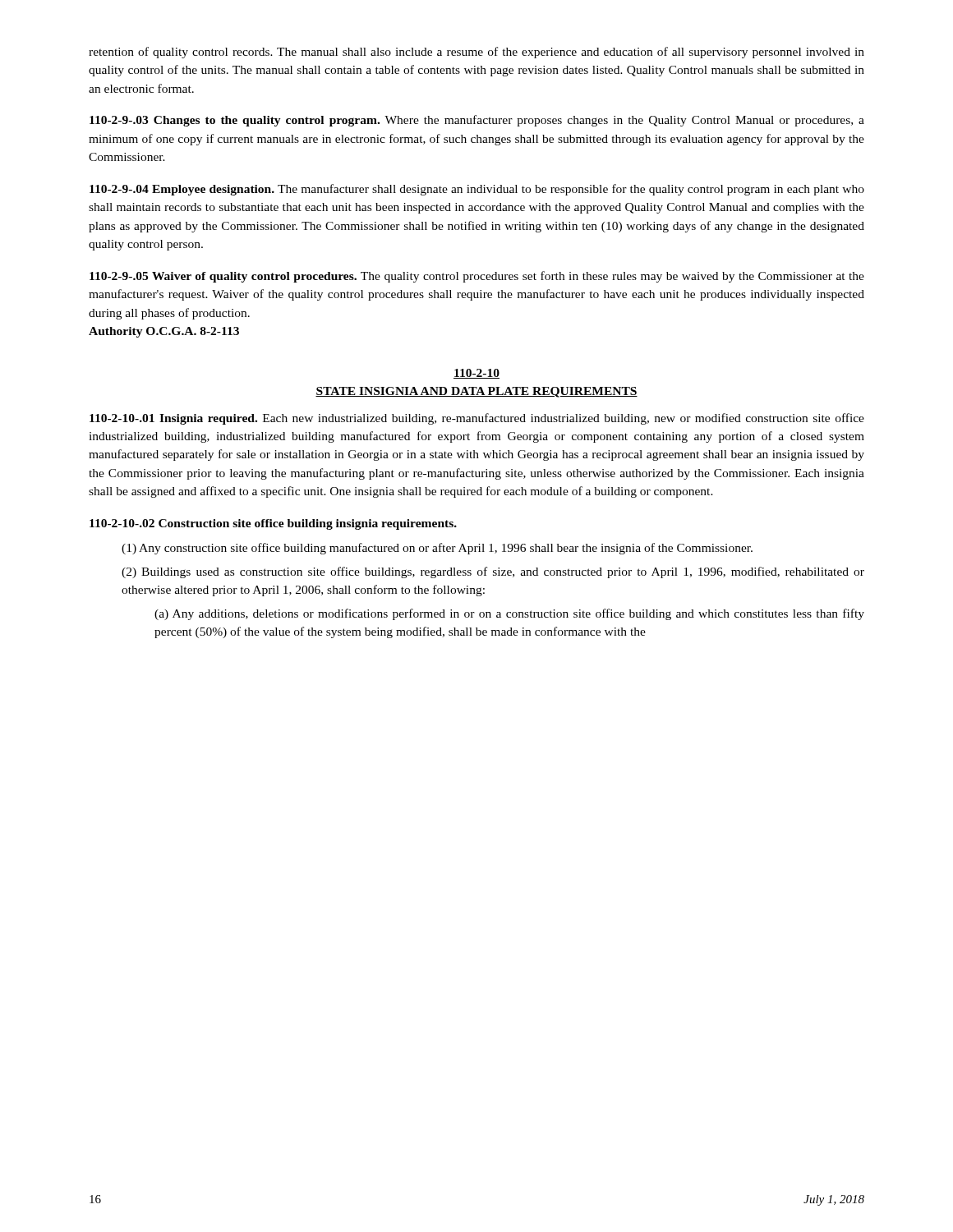Click on the block starting "(2) Buildings used as construction site office buildings,"
The image size is (953, 1232).
(493, 580)
